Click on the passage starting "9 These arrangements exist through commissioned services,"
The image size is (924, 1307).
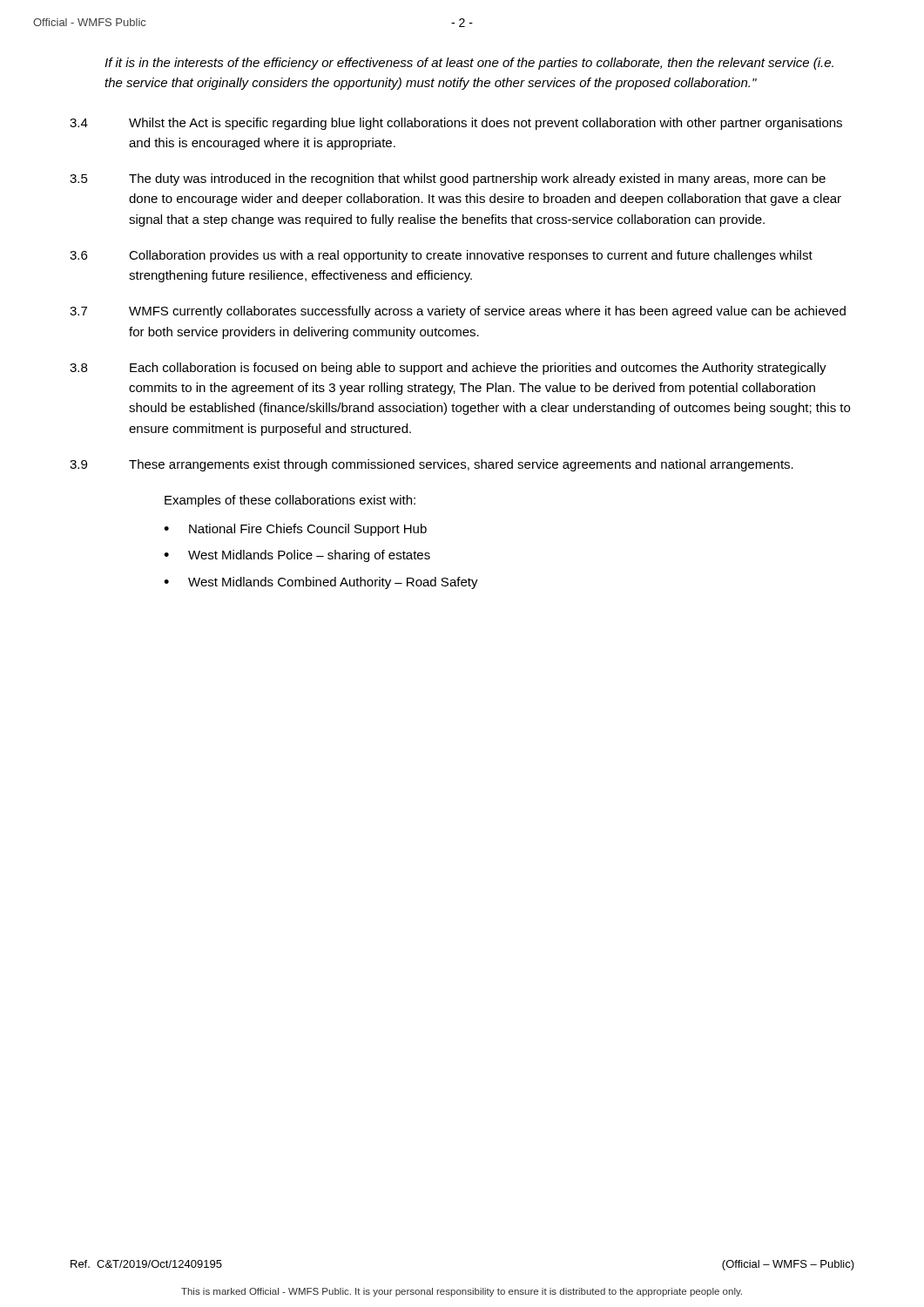pos(462,464)
